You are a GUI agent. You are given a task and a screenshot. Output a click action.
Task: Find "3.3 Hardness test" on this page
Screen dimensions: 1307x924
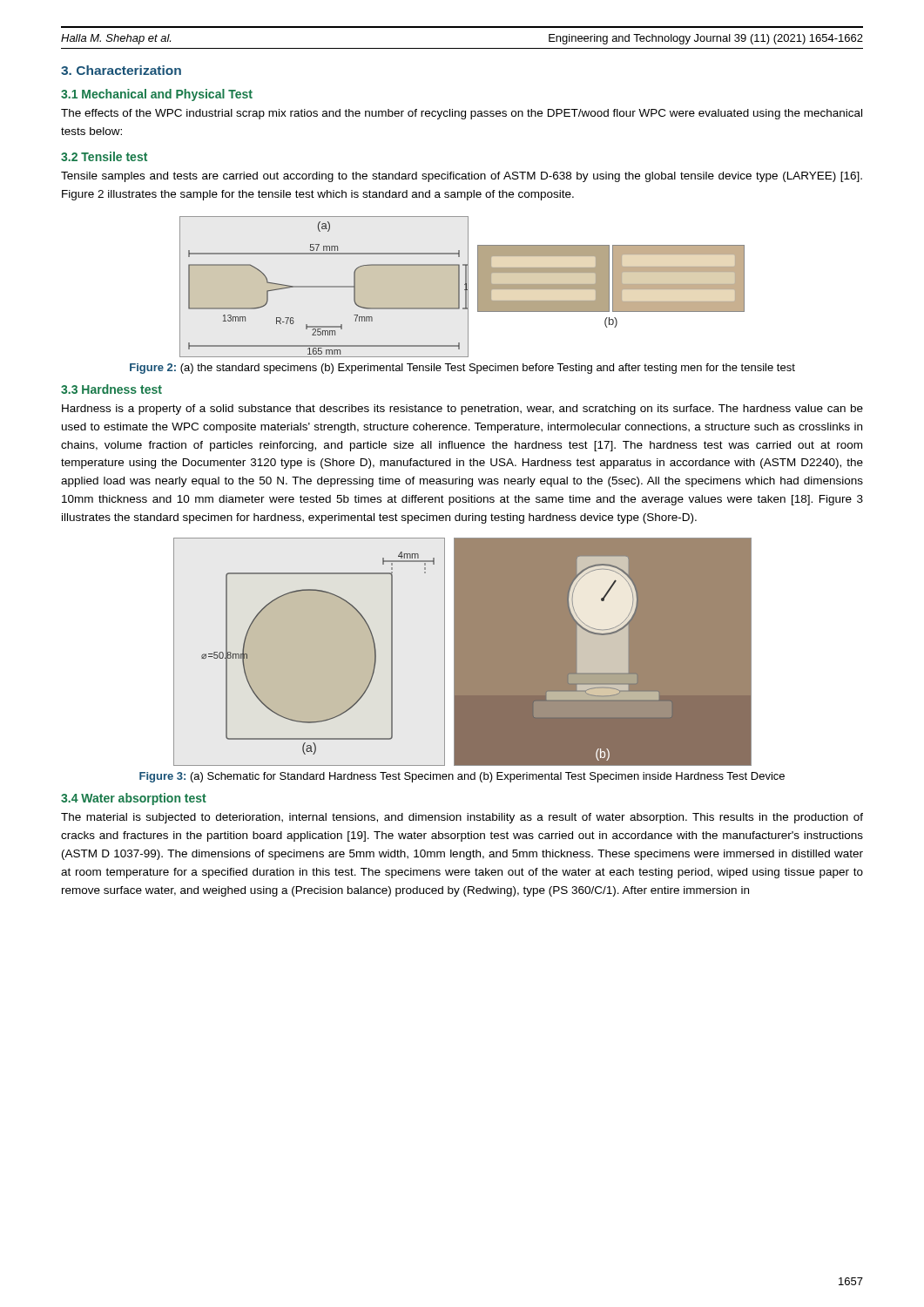click(x=111, y=389)
